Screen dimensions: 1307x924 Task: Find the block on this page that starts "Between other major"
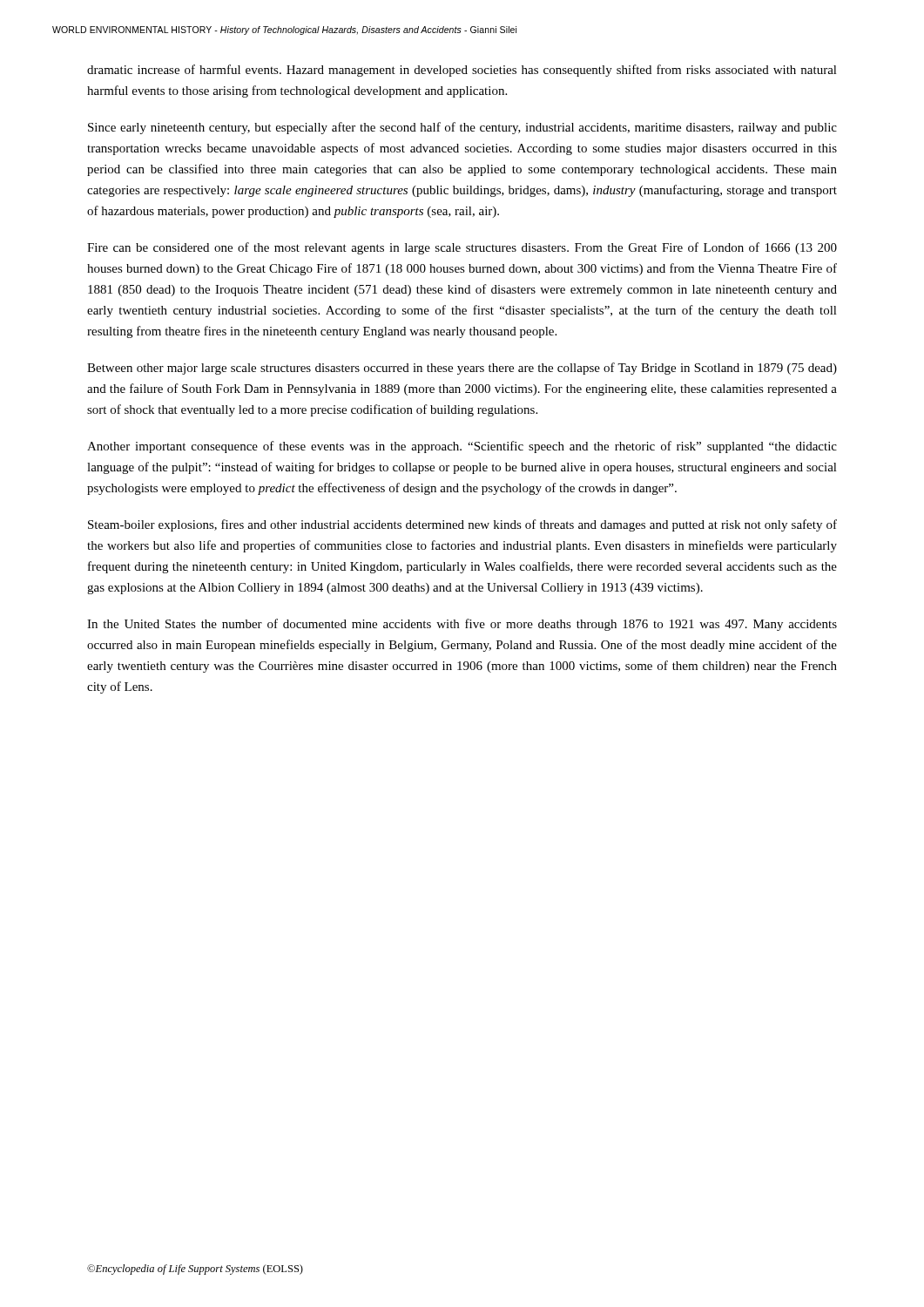462,389
